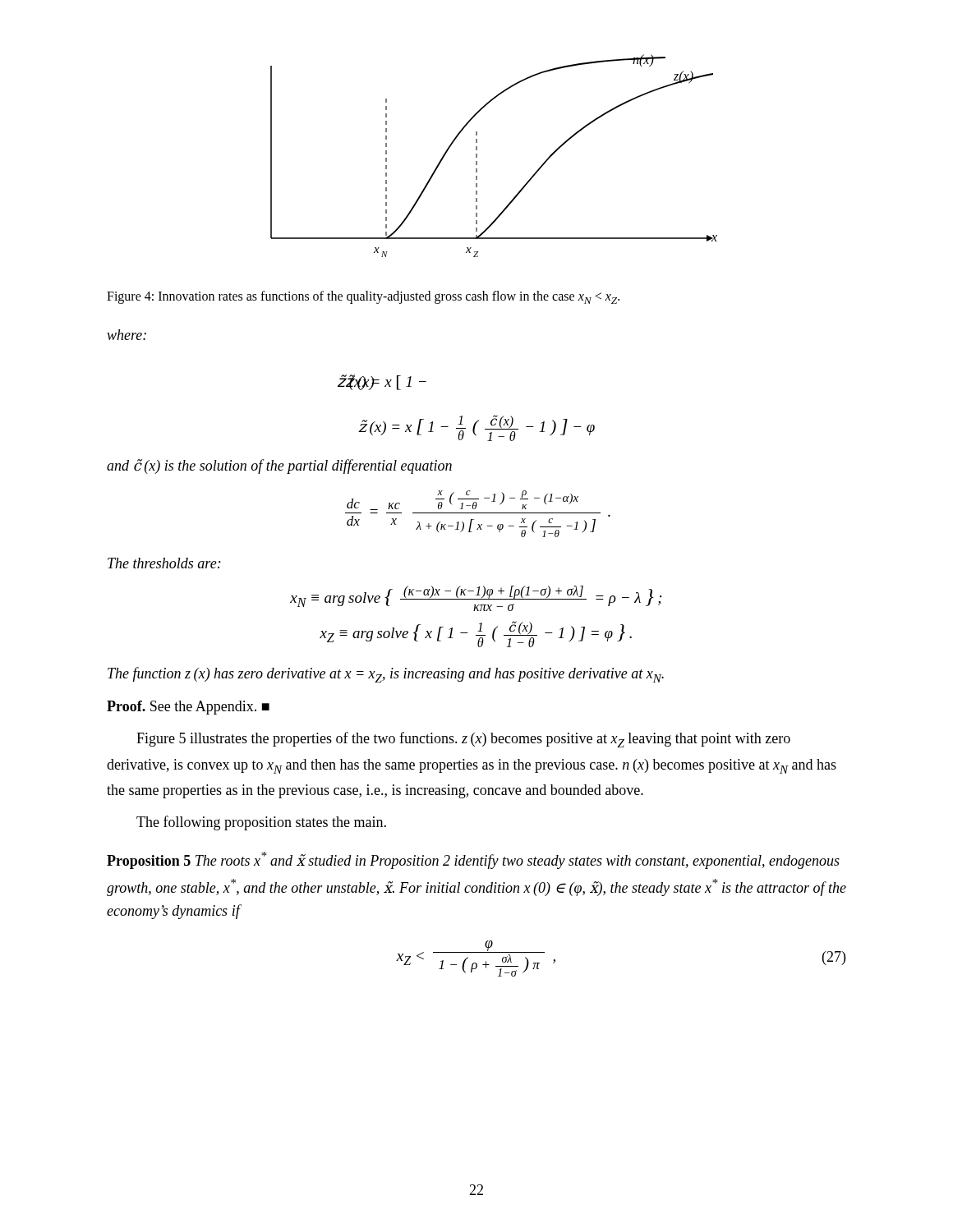Locate the text block that says "Proposition 5 The"
The image size is (953, 1232).
[476, 884]
